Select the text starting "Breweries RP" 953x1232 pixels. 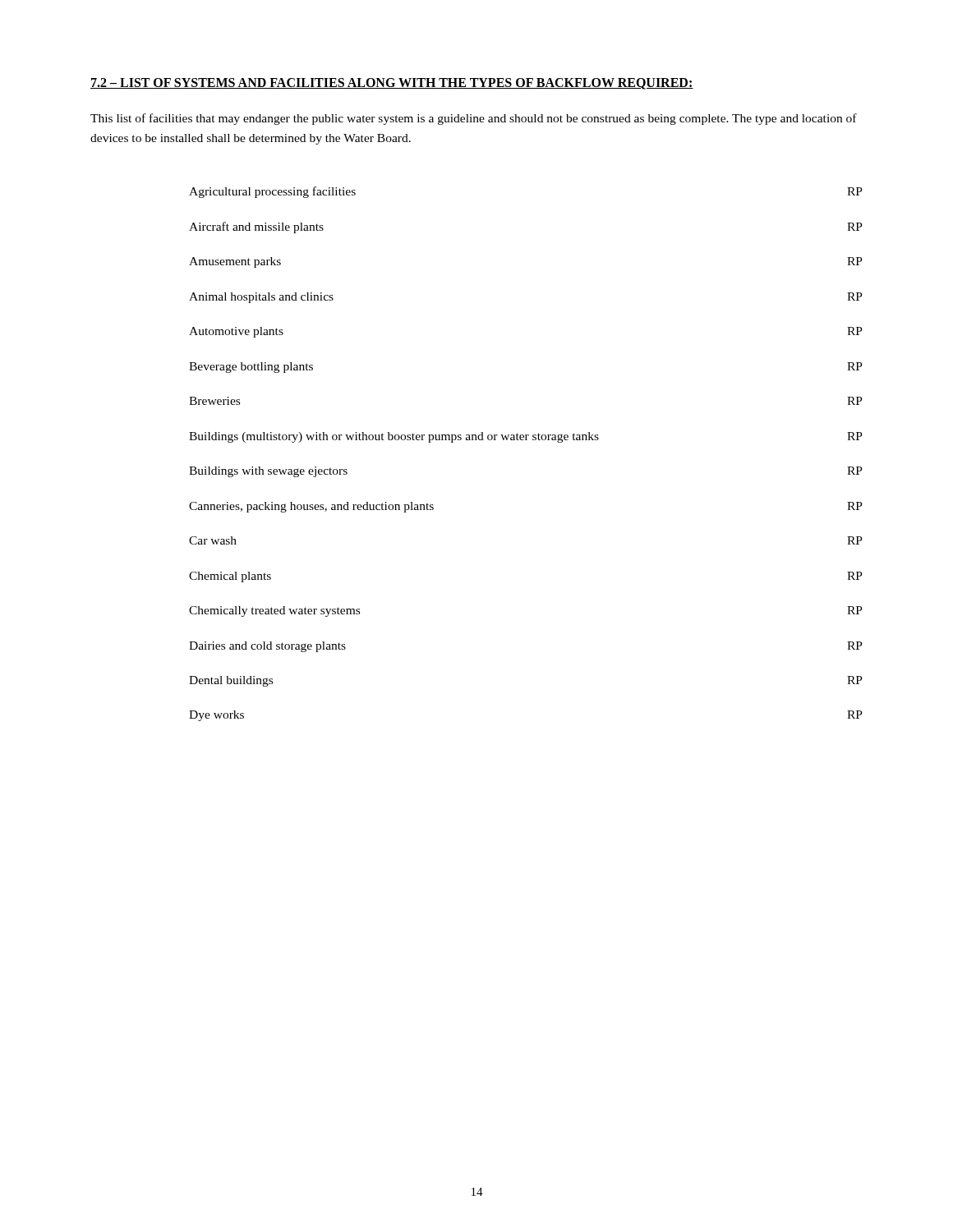coord(215,400)
